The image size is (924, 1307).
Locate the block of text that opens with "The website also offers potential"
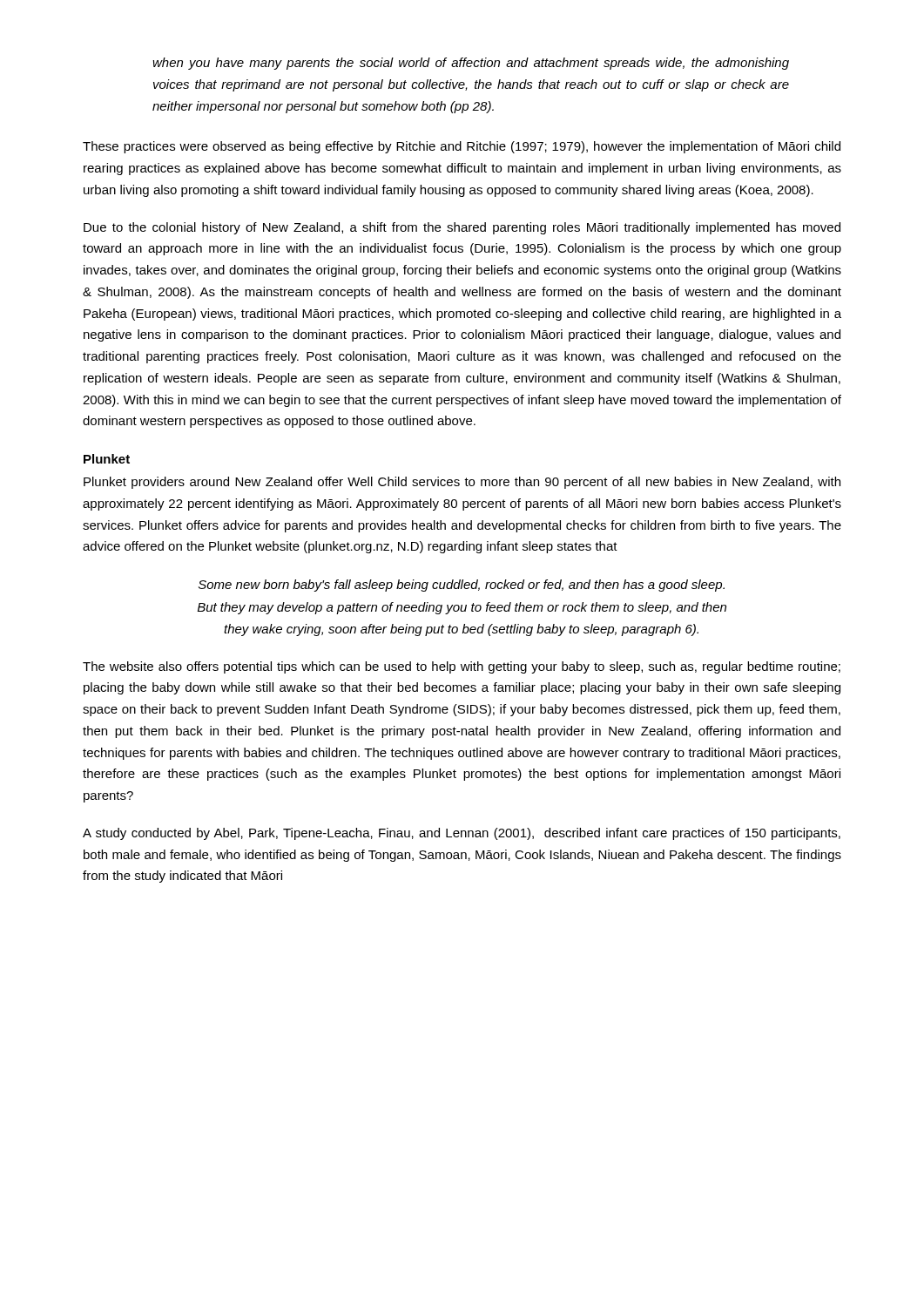coord(462,730)
